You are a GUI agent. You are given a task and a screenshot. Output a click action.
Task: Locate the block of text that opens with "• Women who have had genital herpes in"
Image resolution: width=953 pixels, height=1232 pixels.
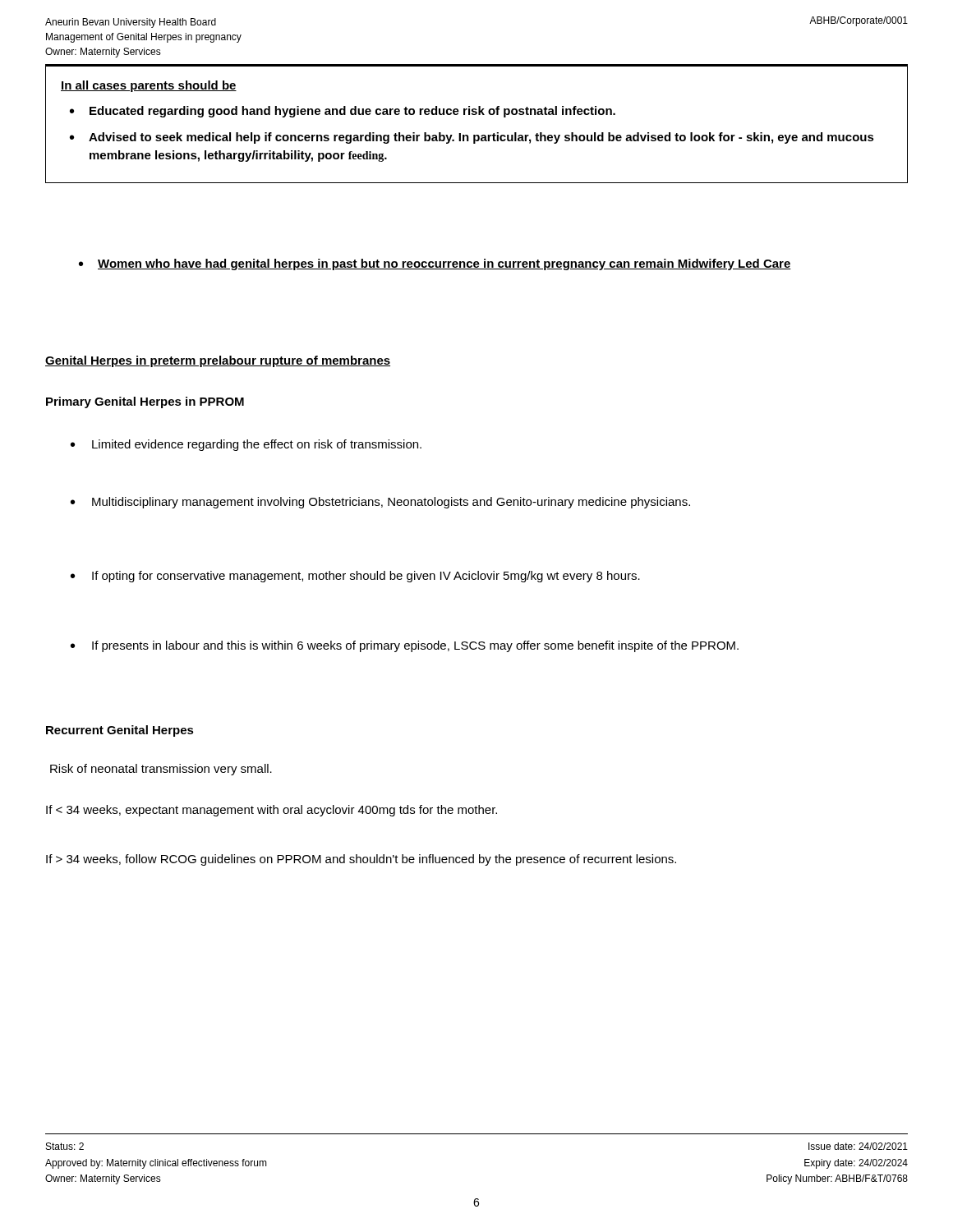coord(434,264)
